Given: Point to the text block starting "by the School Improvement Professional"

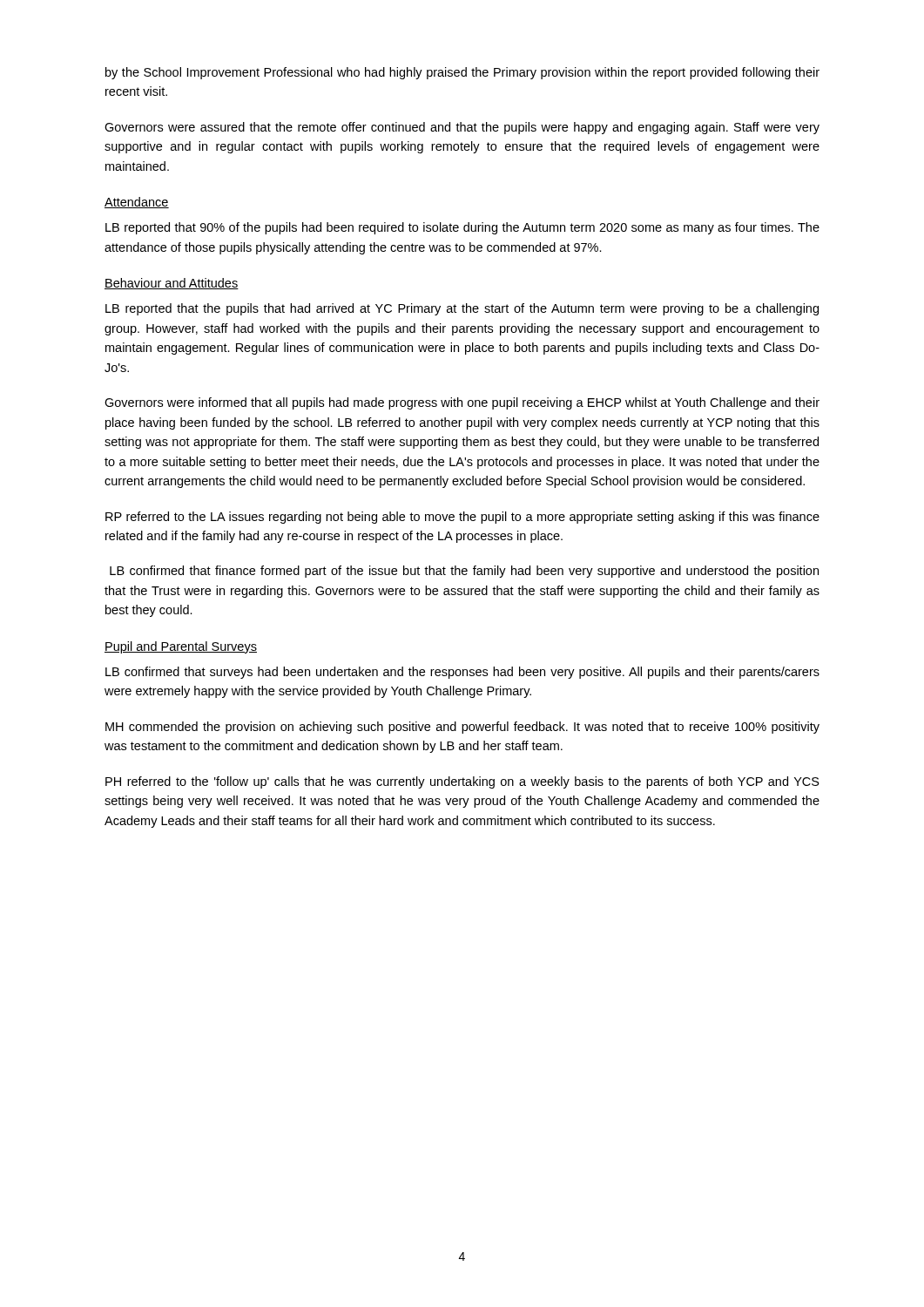Looking at the screenshot, I should 462,82.
